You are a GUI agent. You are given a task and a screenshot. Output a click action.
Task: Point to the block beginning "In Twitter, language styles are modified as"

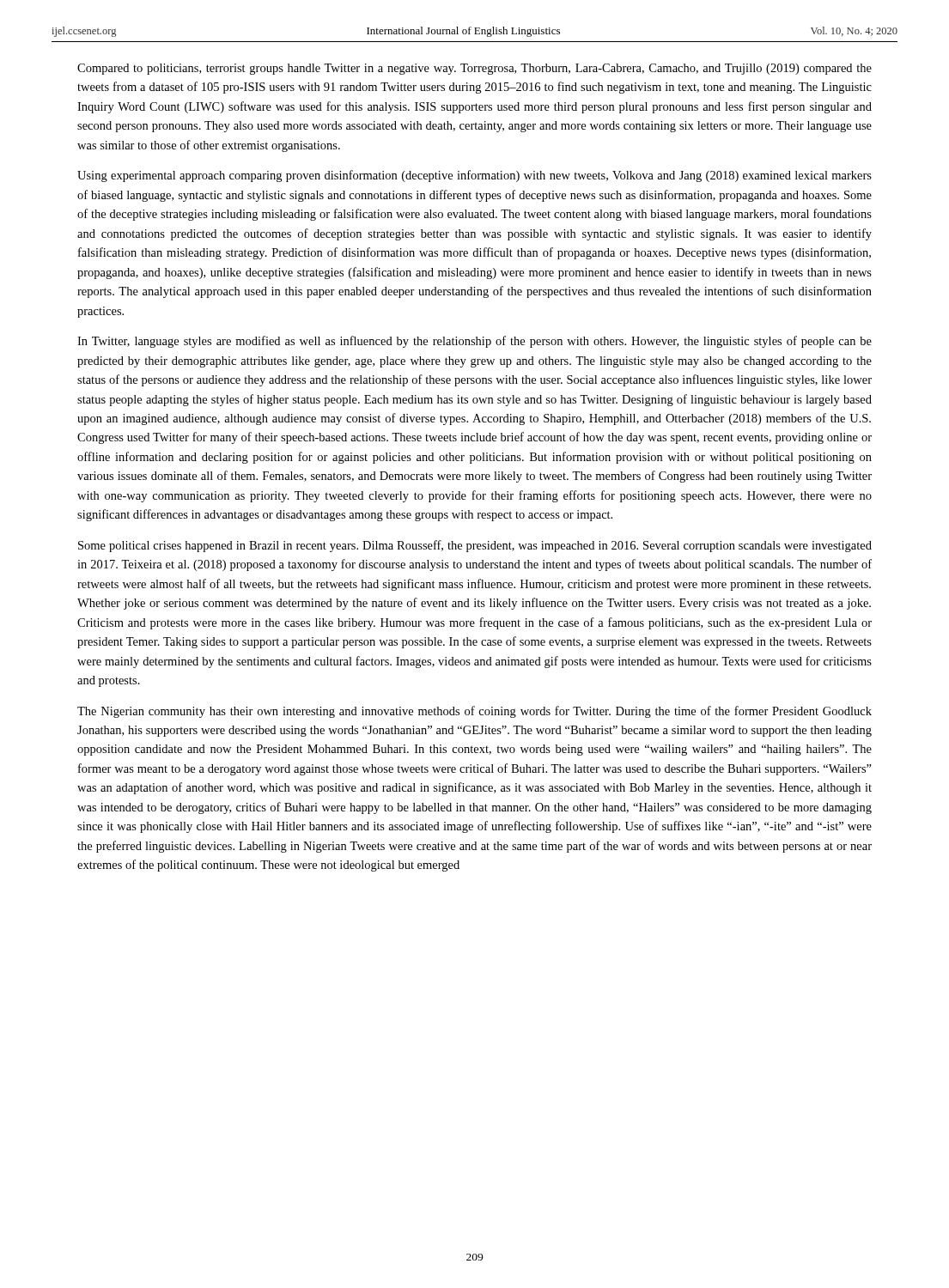tap(474, 428)
